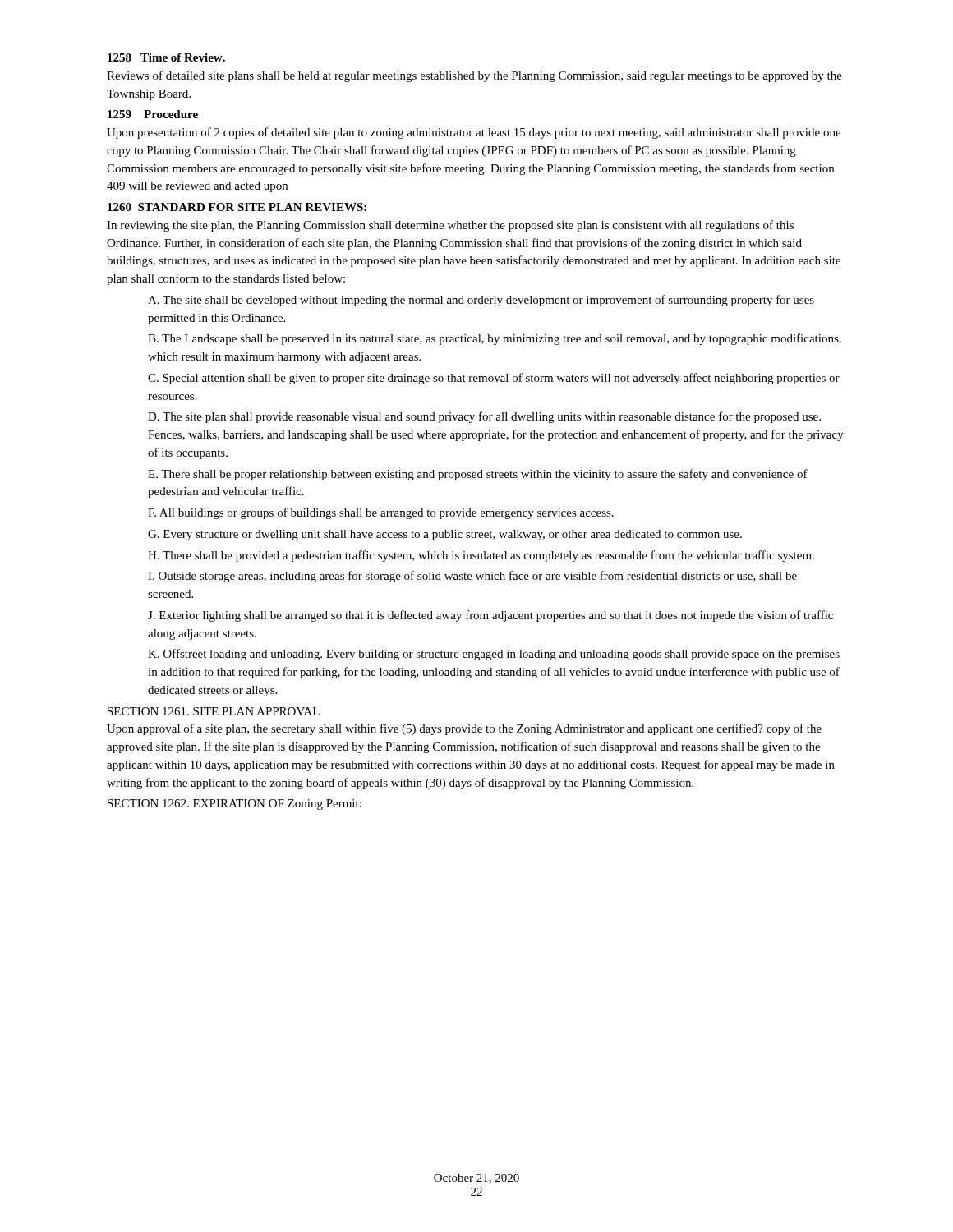Click on the element starting "J. Exterior lighting"
Screen dimensions: 1232x953
click(491, 624)
